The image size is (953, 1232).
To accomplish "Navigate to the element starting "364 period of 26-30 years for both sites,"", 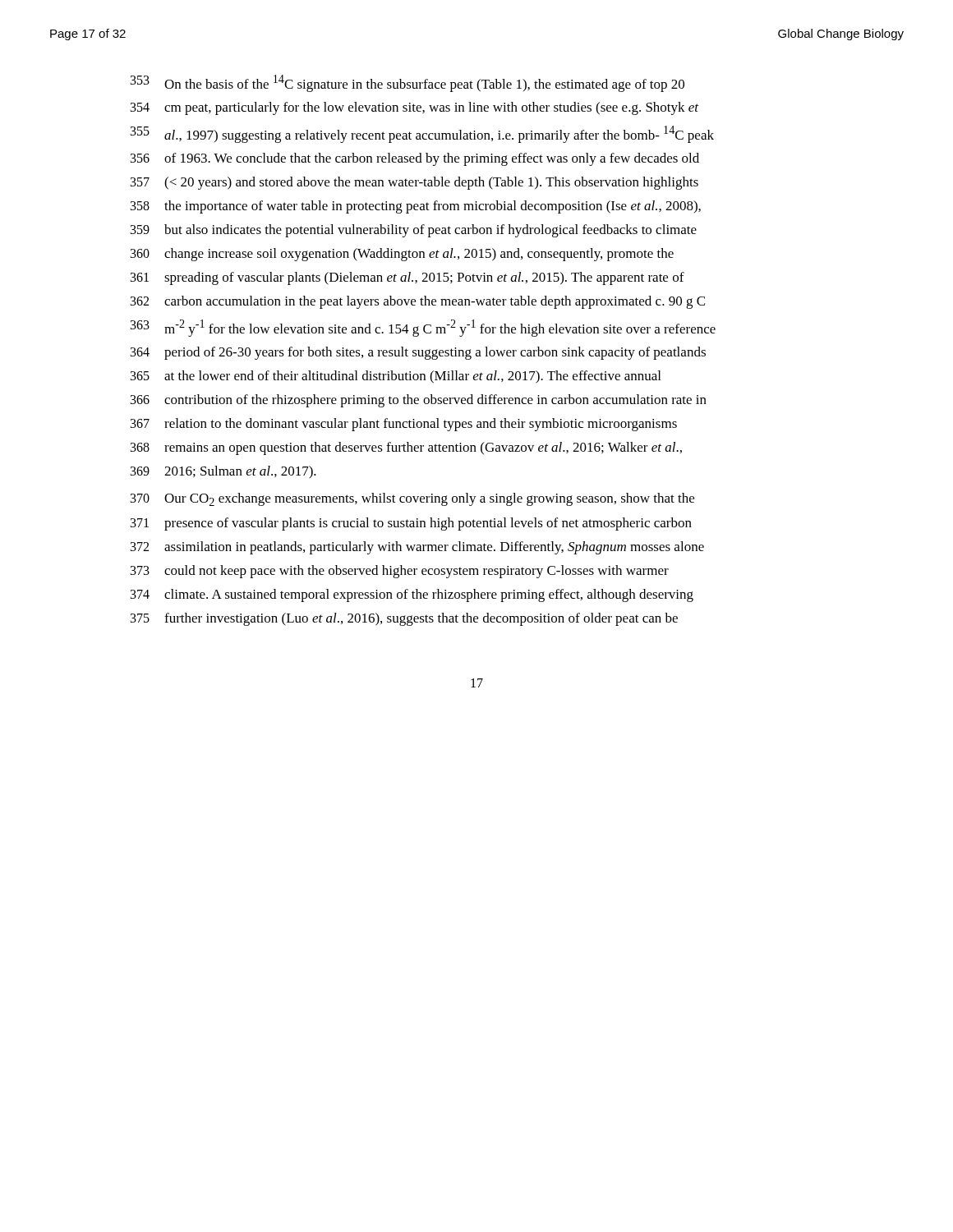I will pos(476,353).
